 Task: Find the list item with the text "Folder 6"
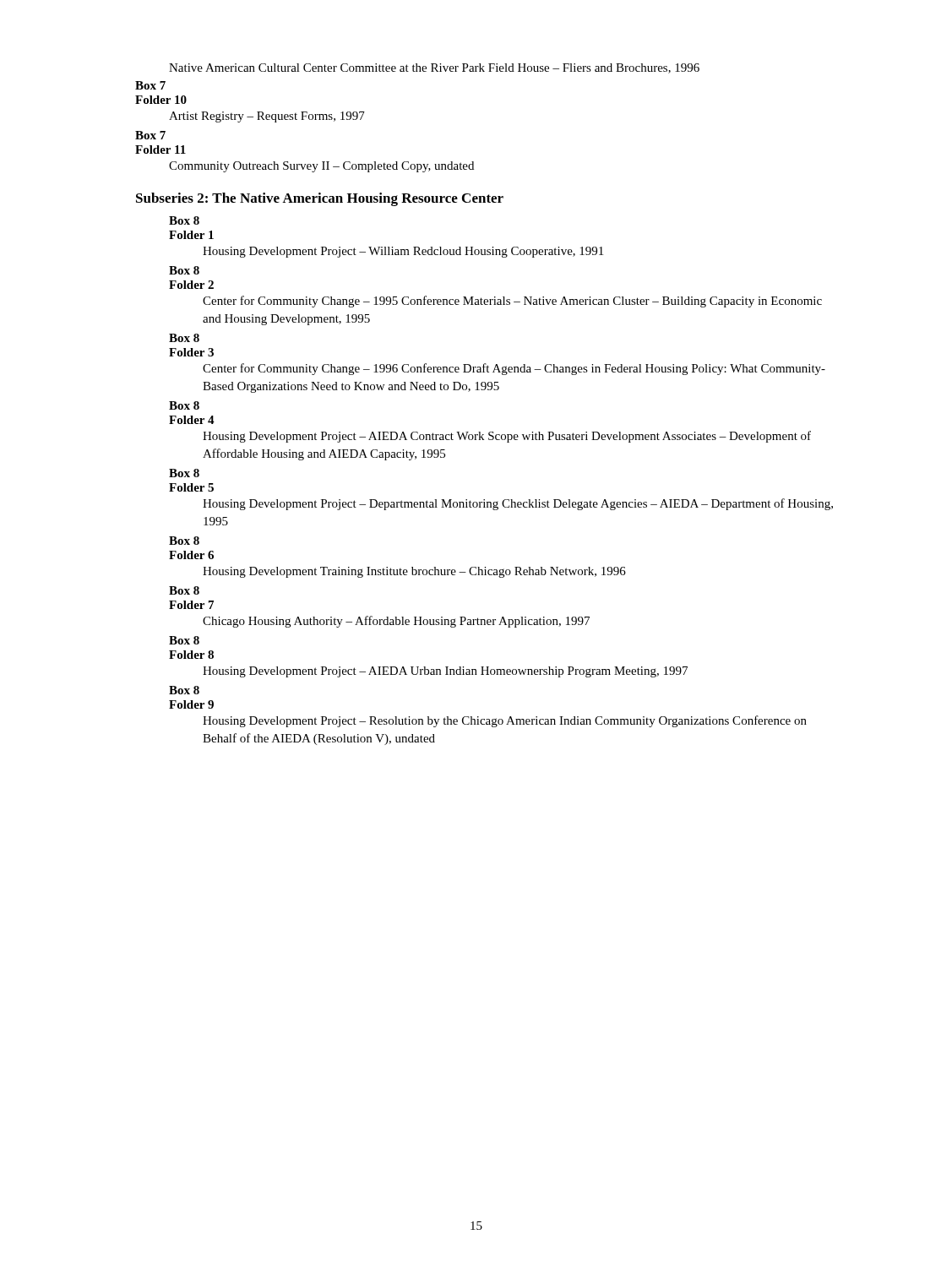tap(191, 555)
